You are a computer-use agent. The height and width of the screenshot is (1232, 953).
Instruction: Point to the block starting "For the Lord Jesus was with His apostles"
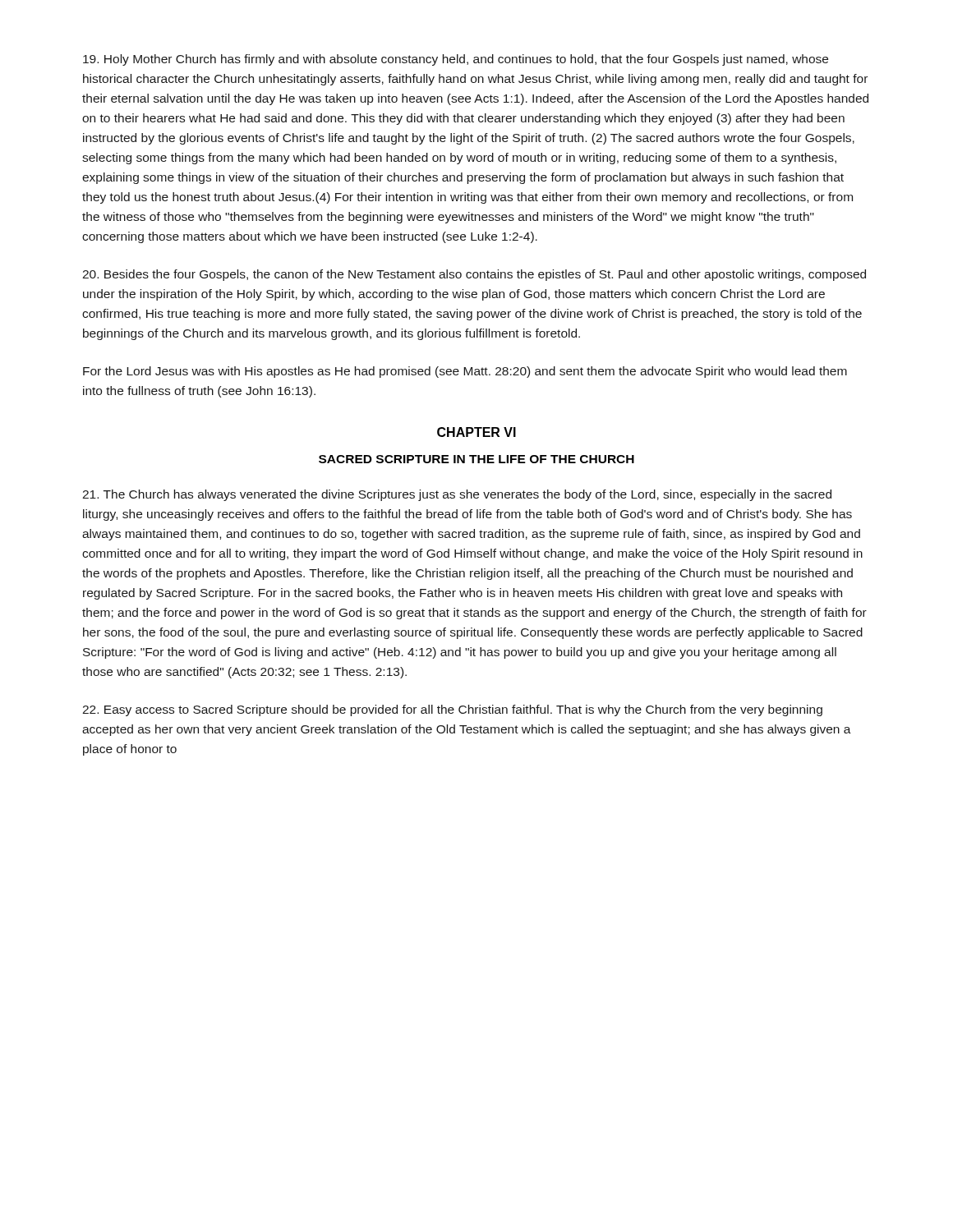[x=465, y=381]
